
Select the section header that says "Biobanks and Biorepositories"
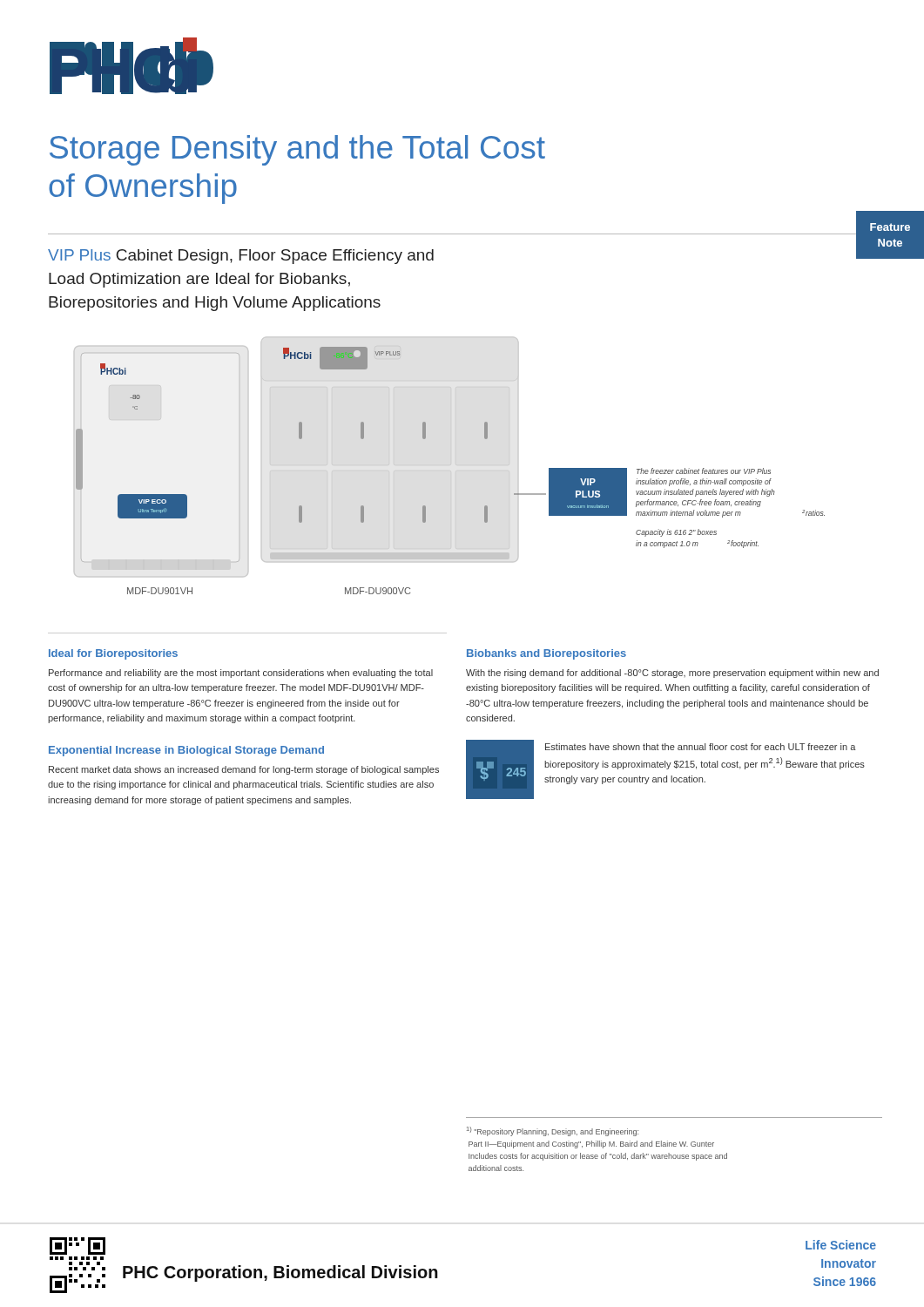546,653
